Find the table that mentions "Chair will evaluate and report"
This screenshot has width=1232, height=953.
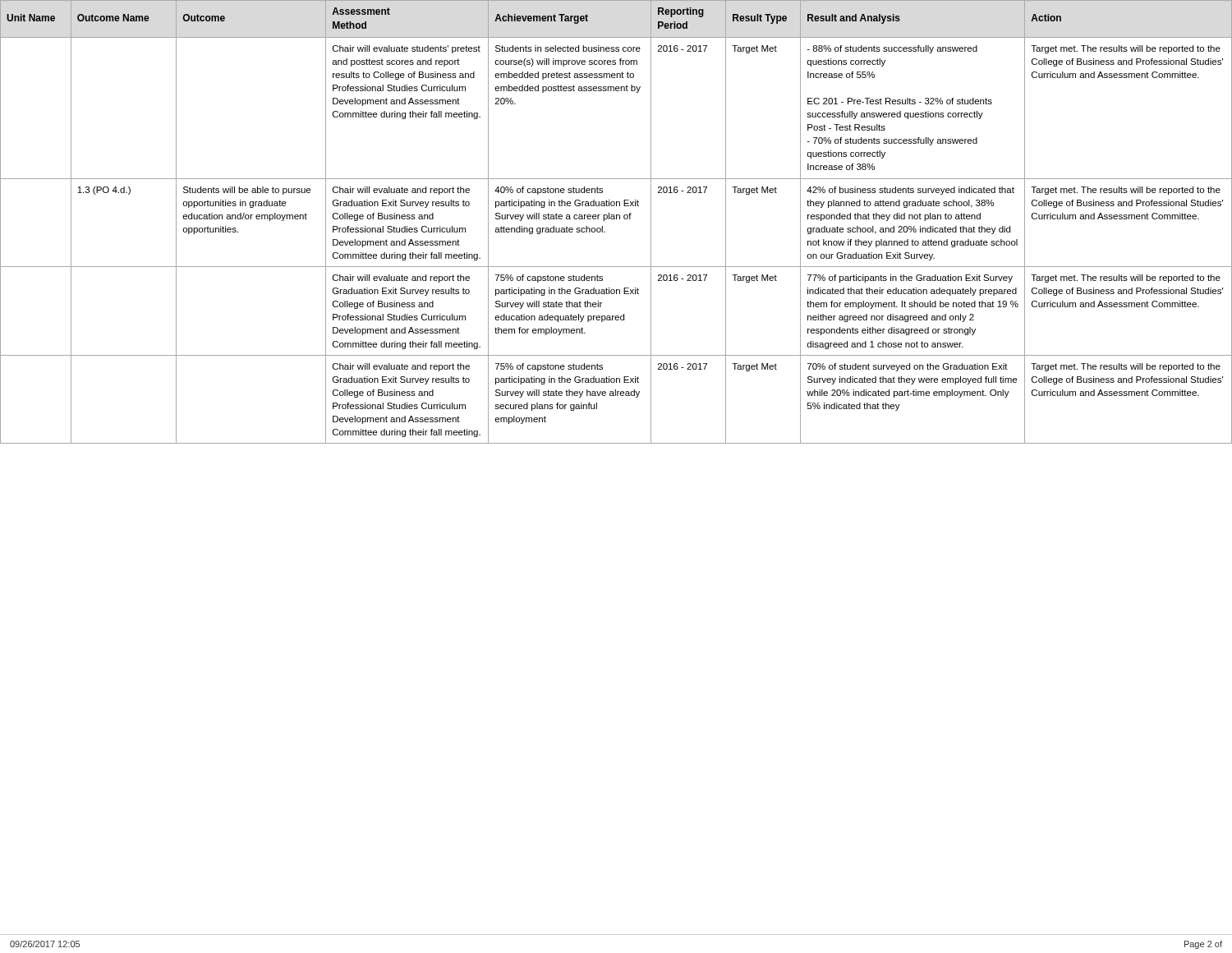tap(616, 222)
